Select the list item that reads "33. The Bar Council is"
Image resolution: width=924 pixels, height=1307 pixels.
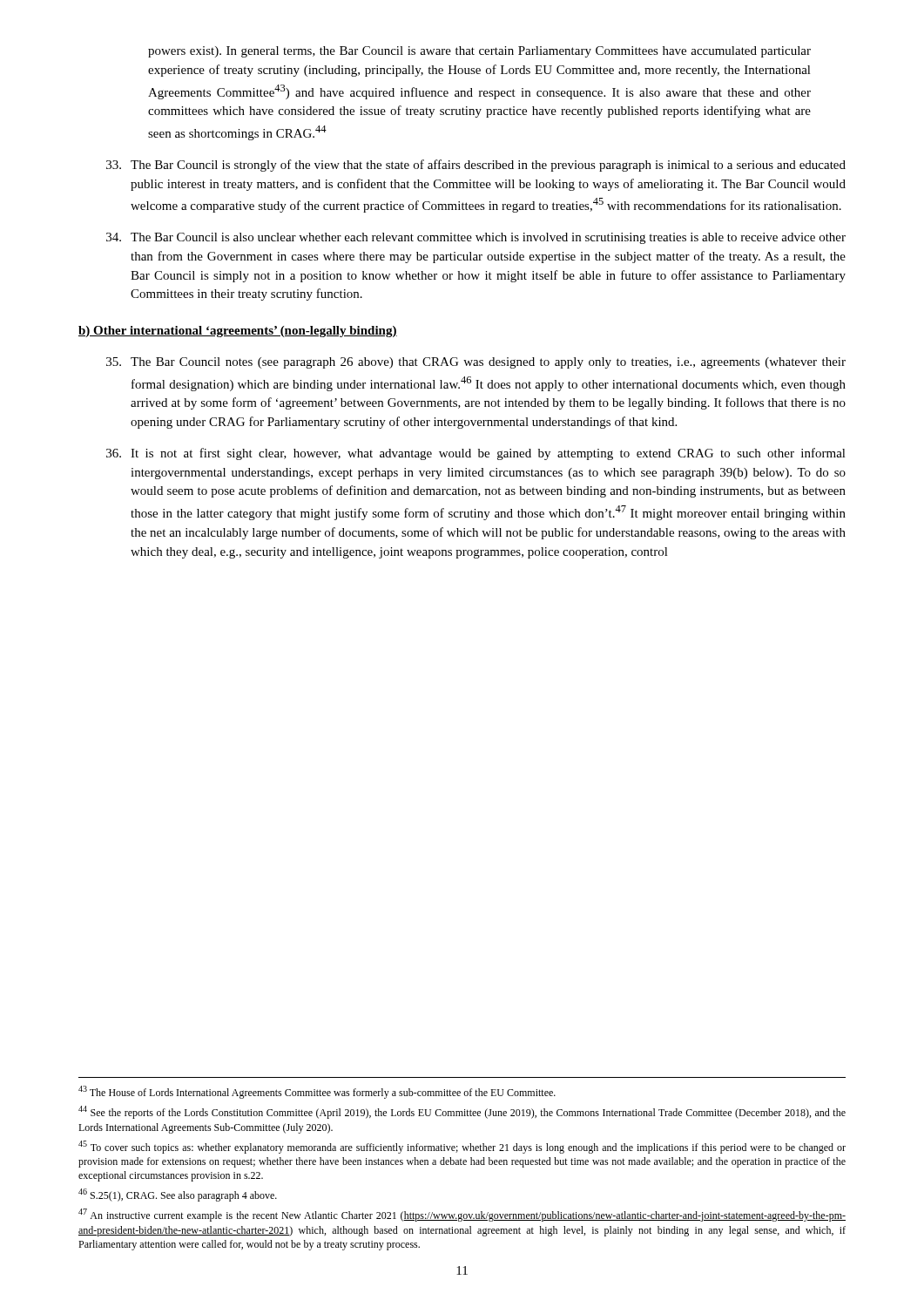coord(462,186)
